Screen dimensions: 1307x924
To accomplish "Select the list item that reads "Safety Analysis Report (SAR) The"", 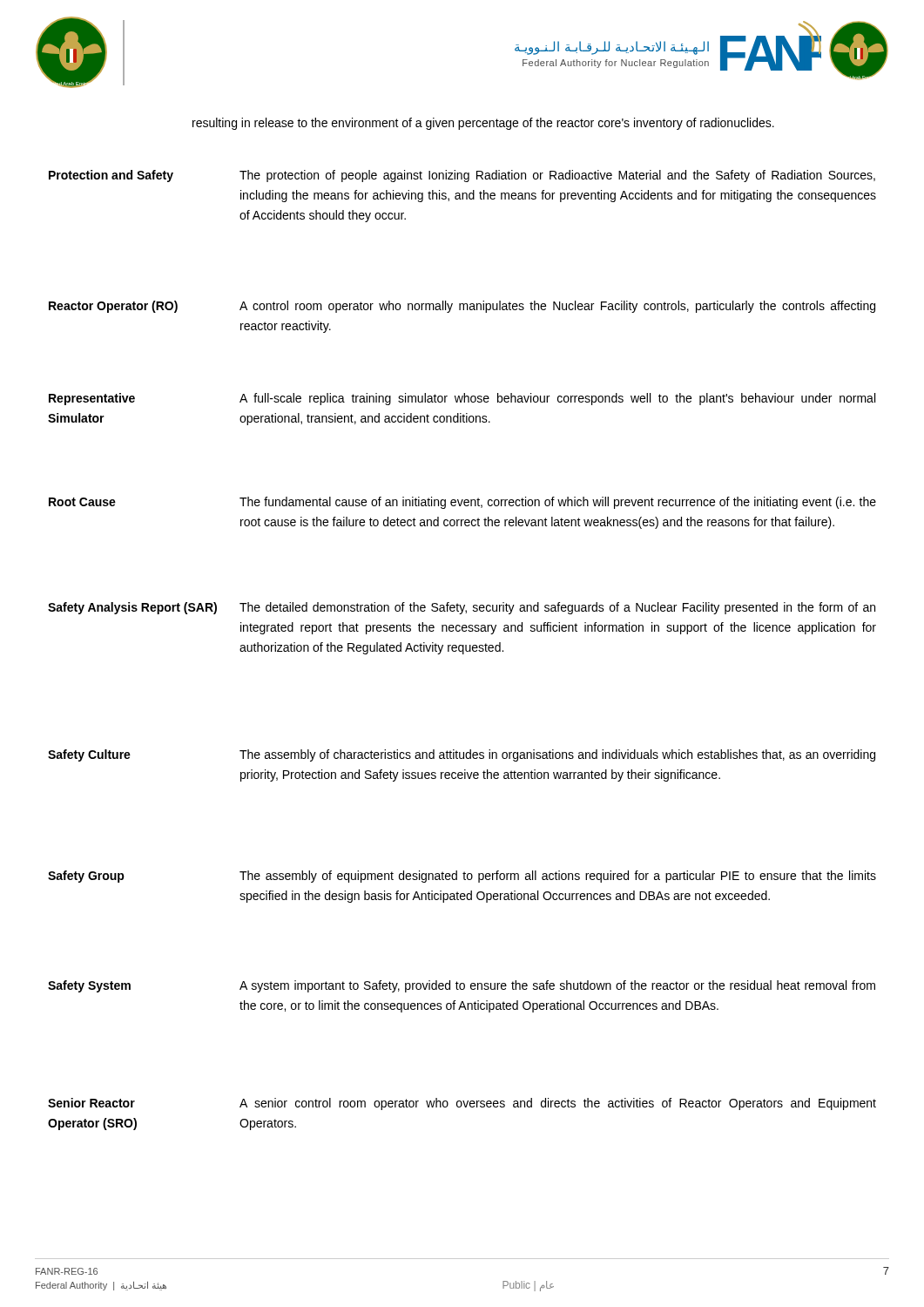I will pos(462,628).
